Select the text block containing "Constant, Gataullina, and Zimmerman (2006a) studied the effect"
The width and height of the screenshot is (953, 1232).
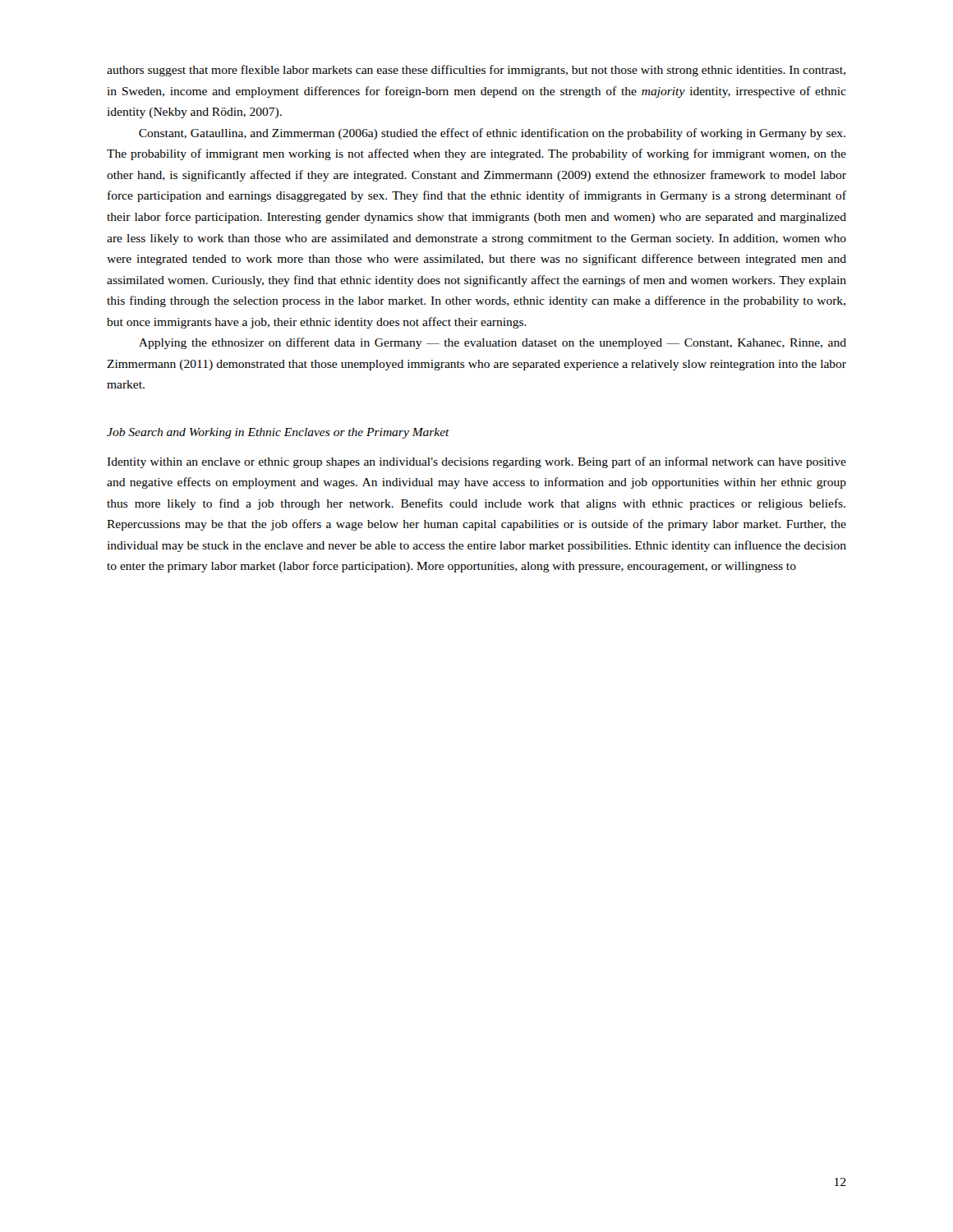pos(476,227)
